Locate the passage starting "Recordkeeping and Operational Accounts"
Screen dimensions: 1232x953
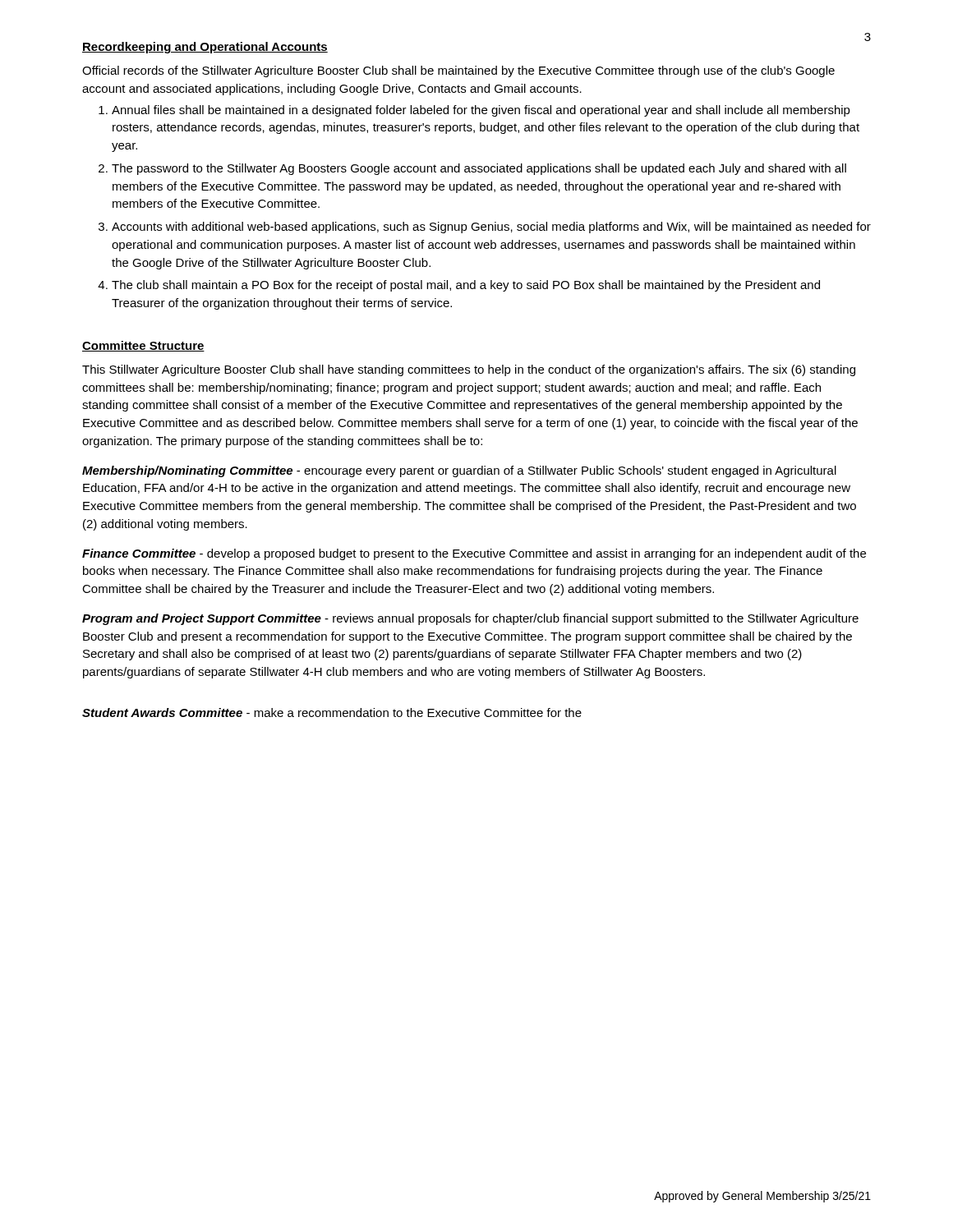coord(205,46)
